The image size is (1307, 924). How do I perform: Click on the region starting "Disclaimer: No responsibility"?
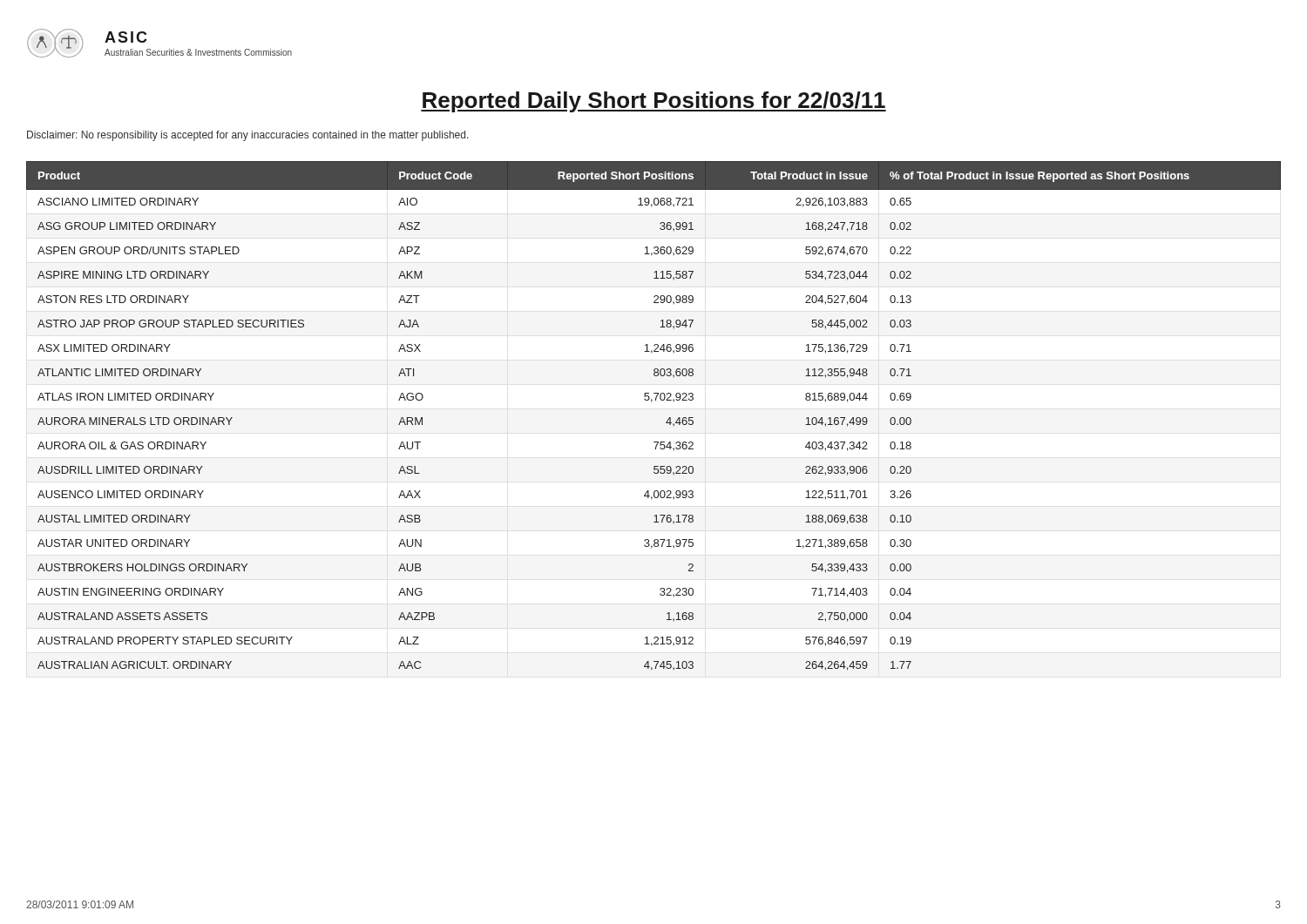(x=248, y=135)
